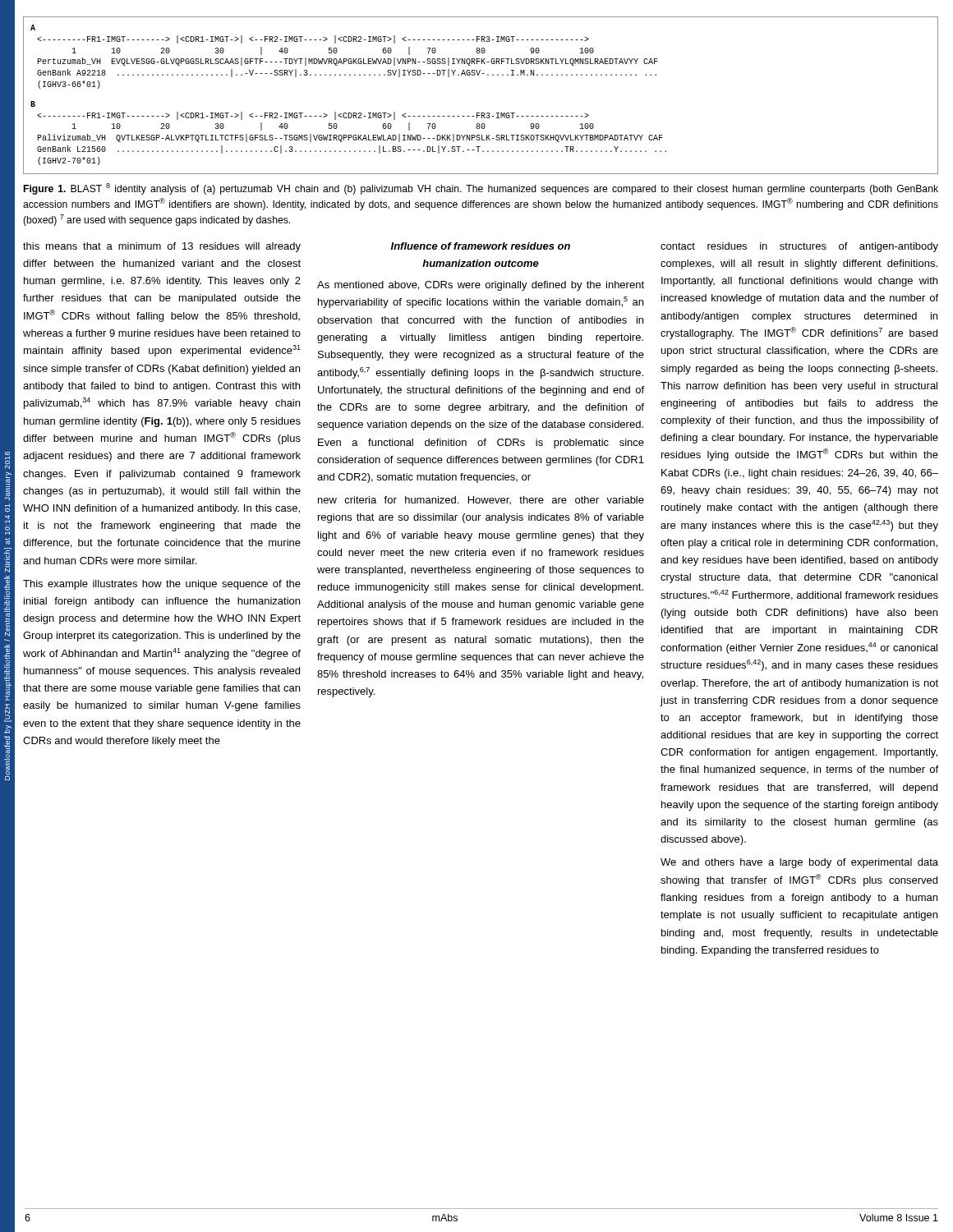Screen dimensions: 1232x953
Task: Find the text block with the text "this means that"
Action: click(162, 493)
